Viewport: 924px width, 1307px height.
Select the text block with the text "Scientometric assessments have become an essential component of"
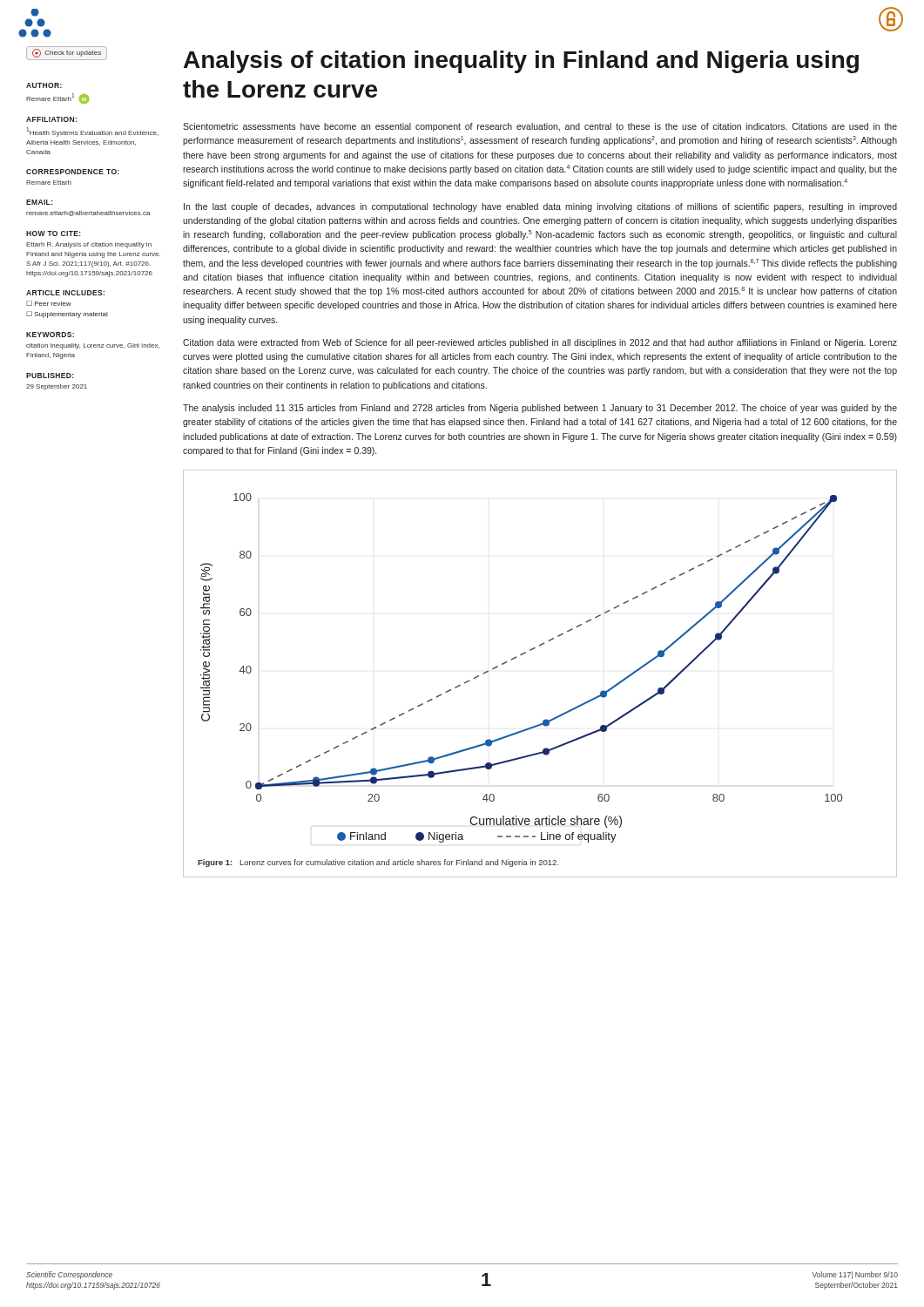540,155
